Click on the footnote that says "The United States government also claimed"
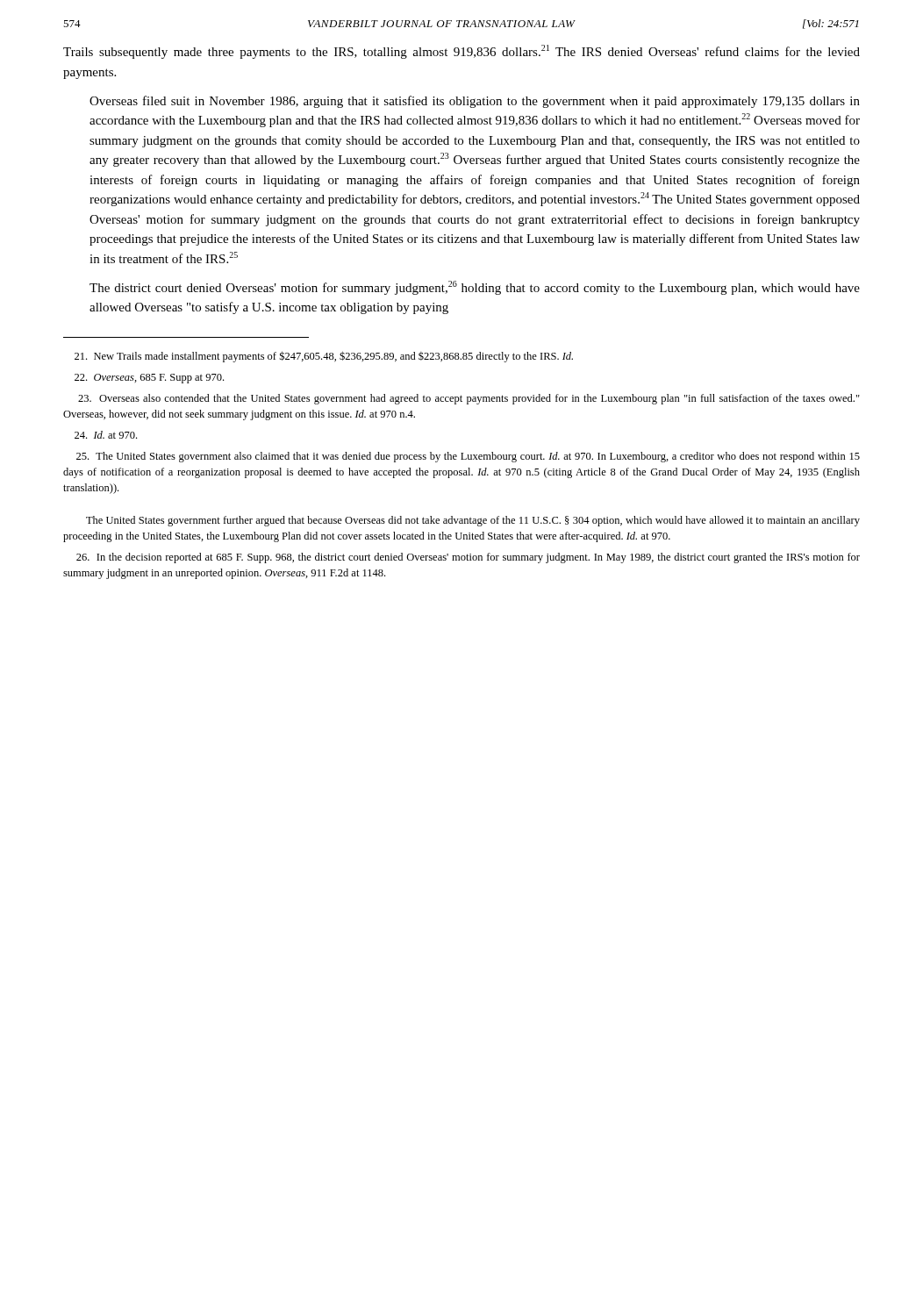 468,457
